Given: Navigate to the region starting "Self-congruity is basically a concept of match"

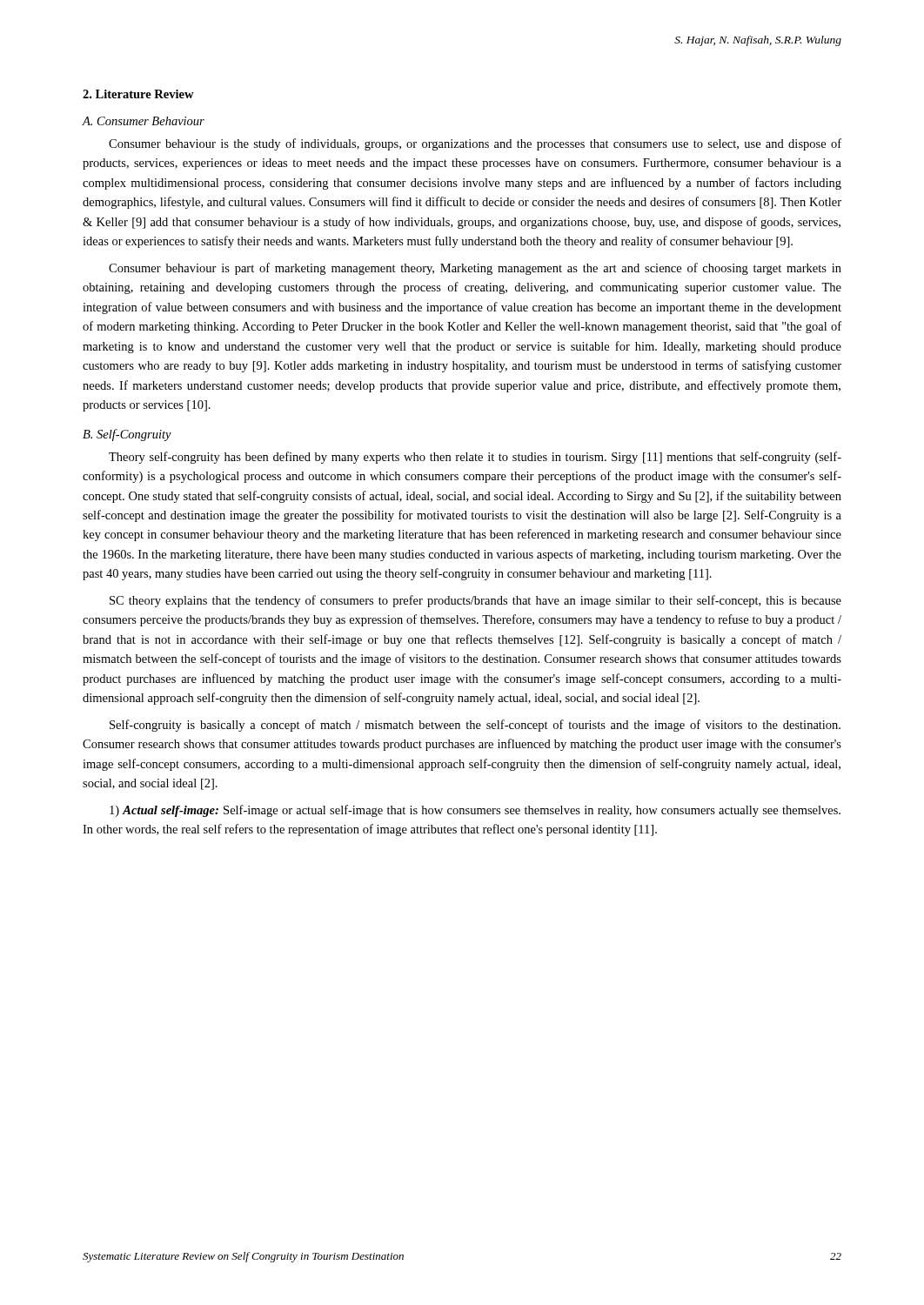Looking at the screenshot, I should point(462,754).
